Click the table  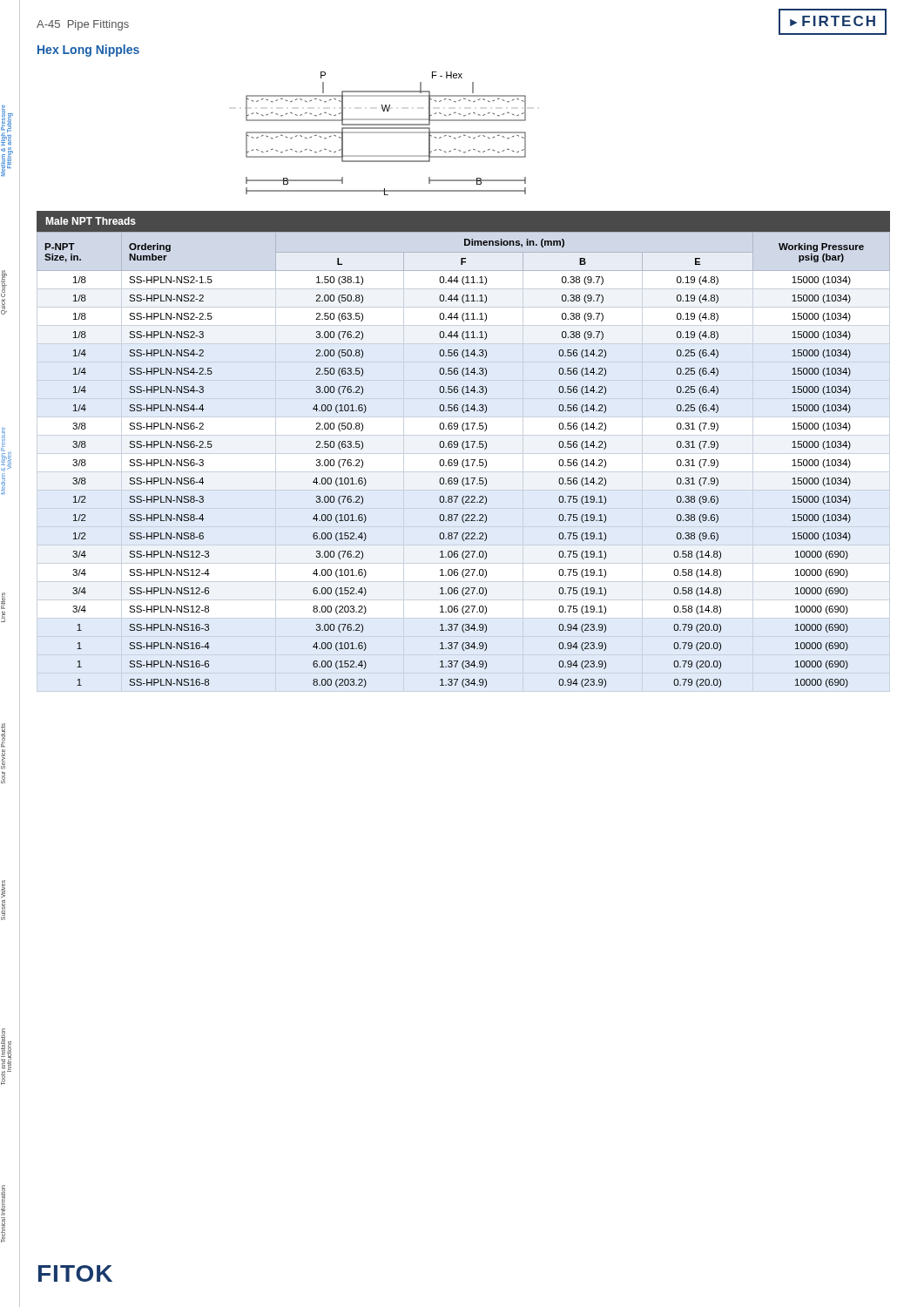463,451
